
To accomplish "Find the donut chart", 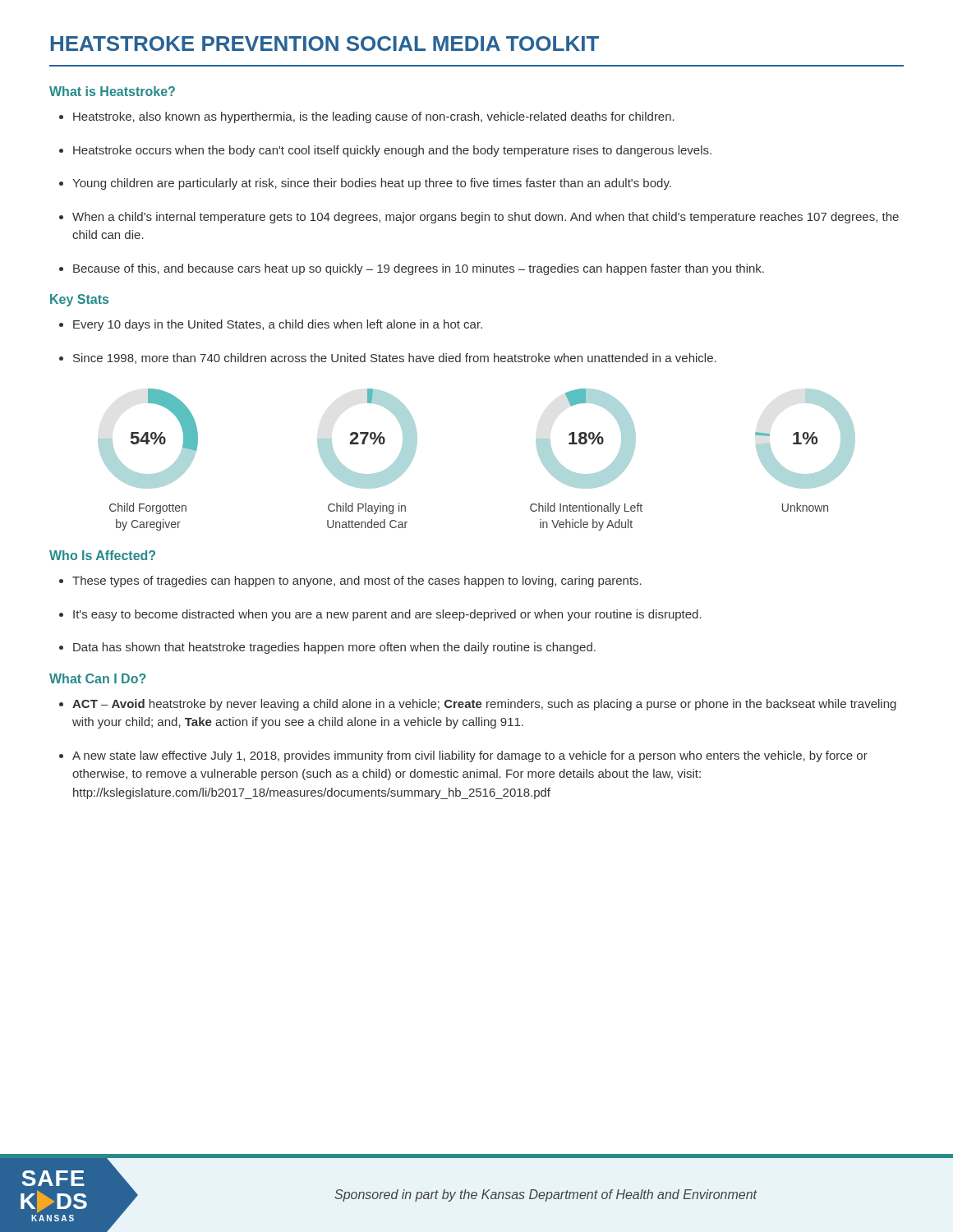I will point(476,459).
